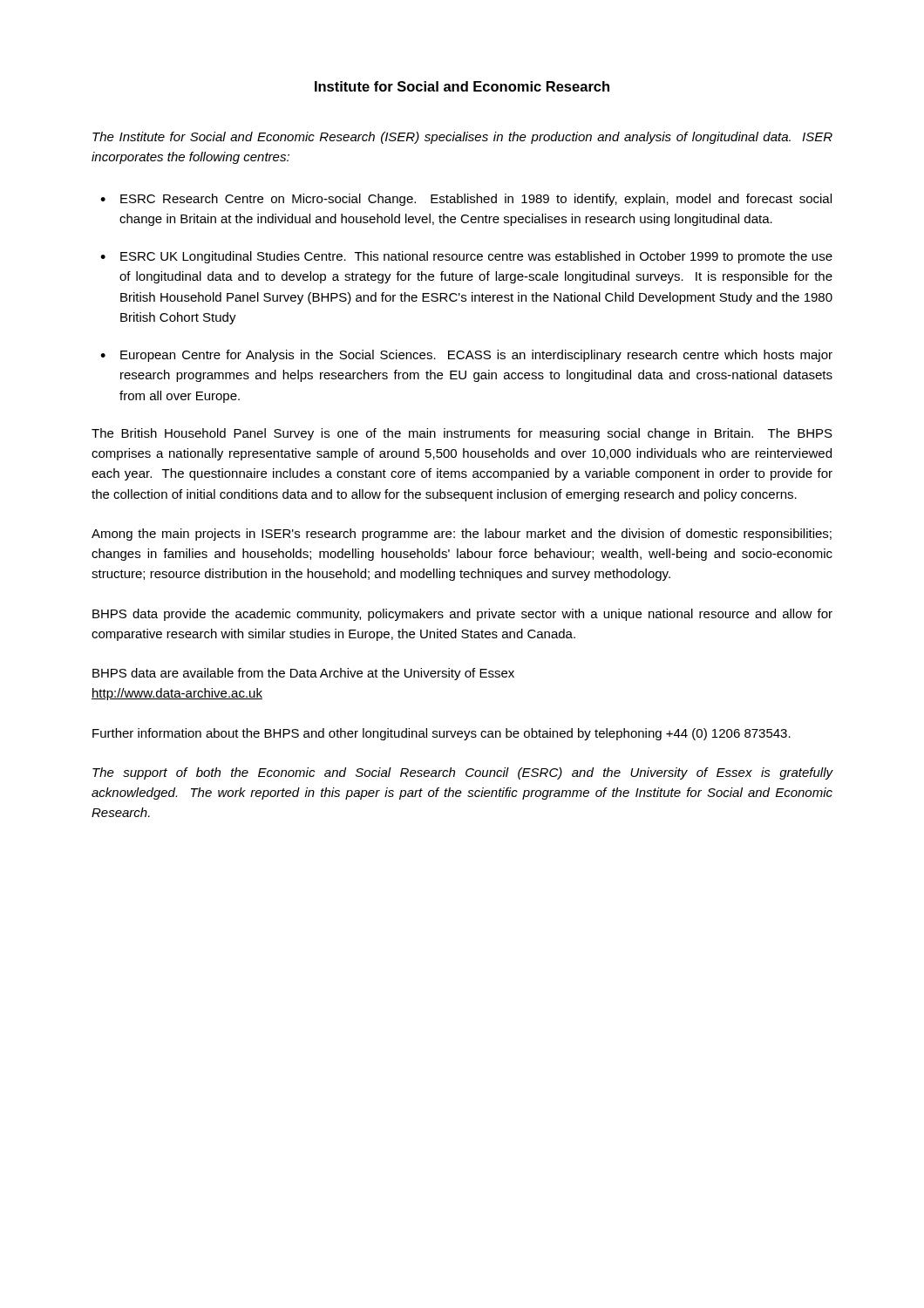Select the text block that reads "The Institute for"
Viewport: 924px width, 1308px height.
[462, 147]
